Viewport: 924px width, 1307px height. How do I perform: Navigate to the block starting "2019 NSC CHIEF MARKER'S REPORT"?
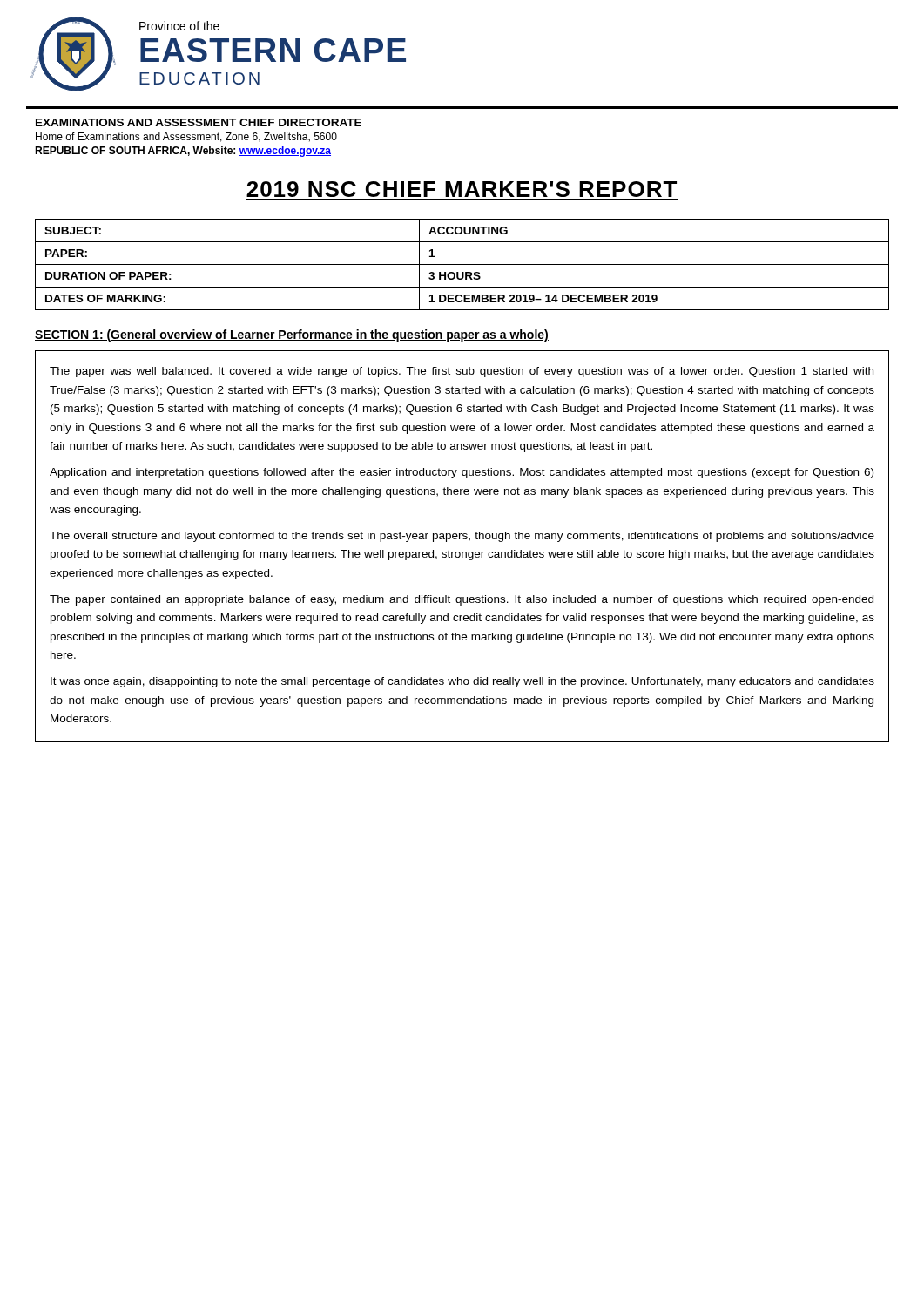click(x=462, y=189)
